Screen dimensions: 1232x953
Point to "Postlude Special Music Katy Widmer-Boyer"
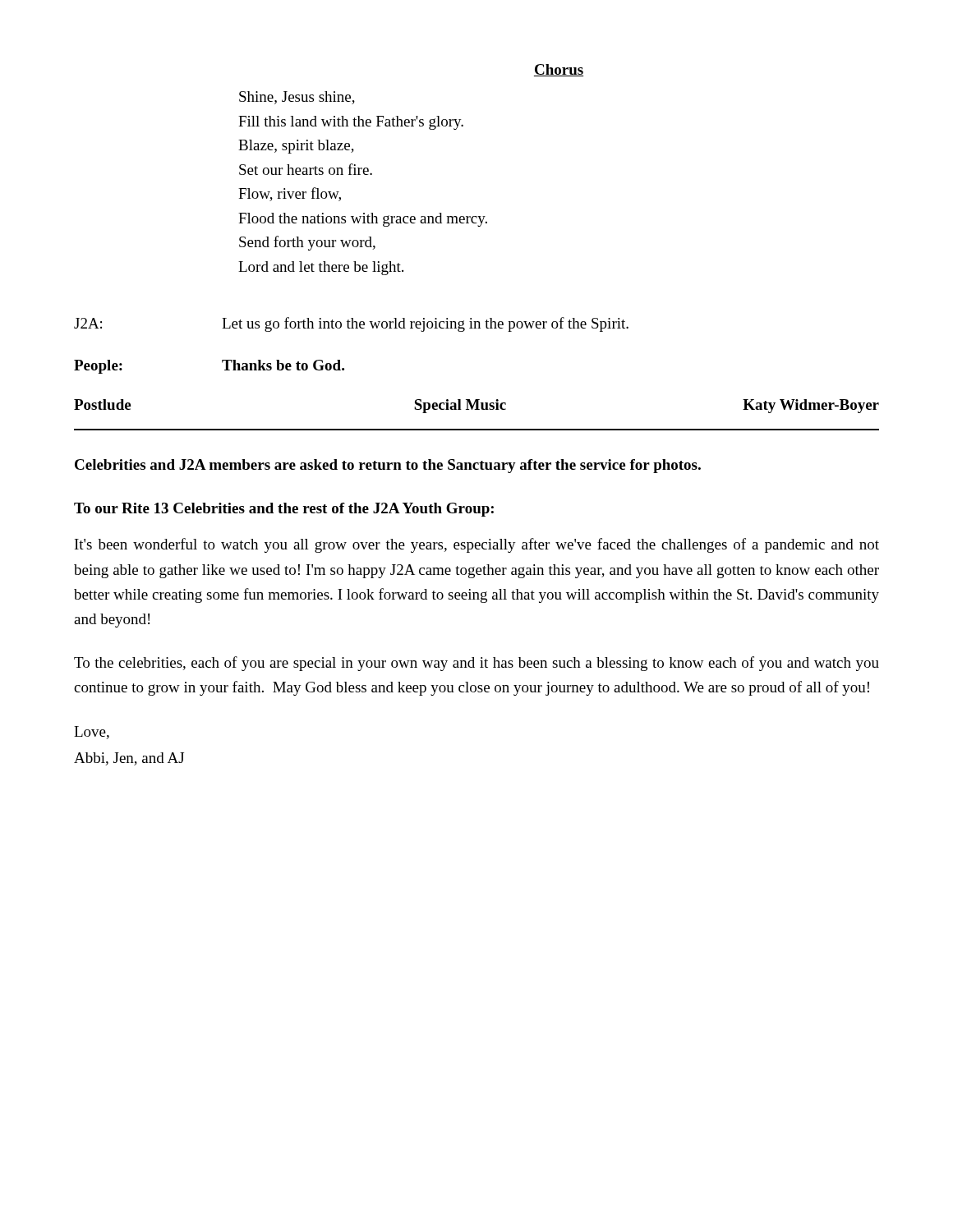[476, 405]
